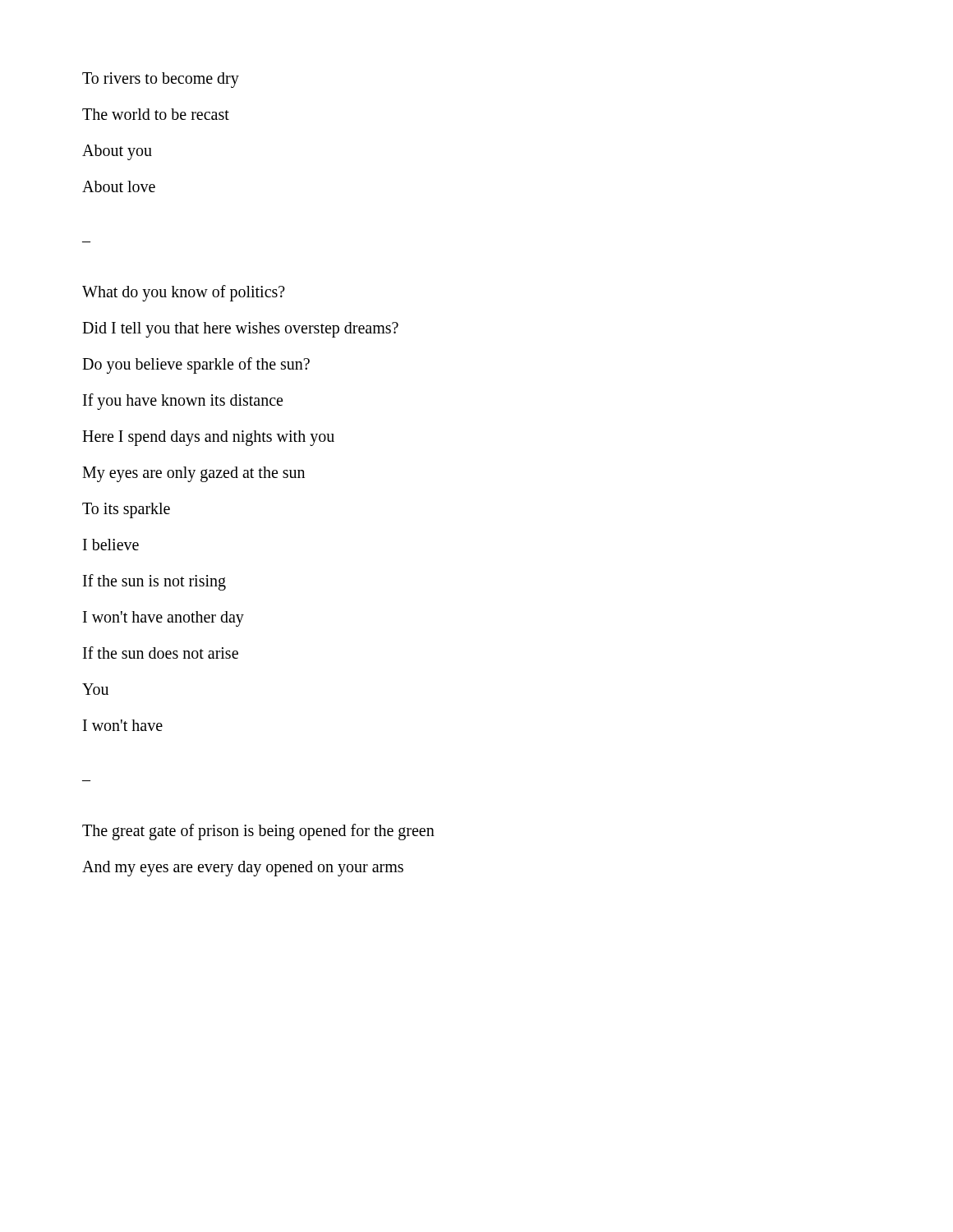The image size is (953, 1232).
Task: Where does it say "To rivers to become dry"?
Action: [161, 78]
